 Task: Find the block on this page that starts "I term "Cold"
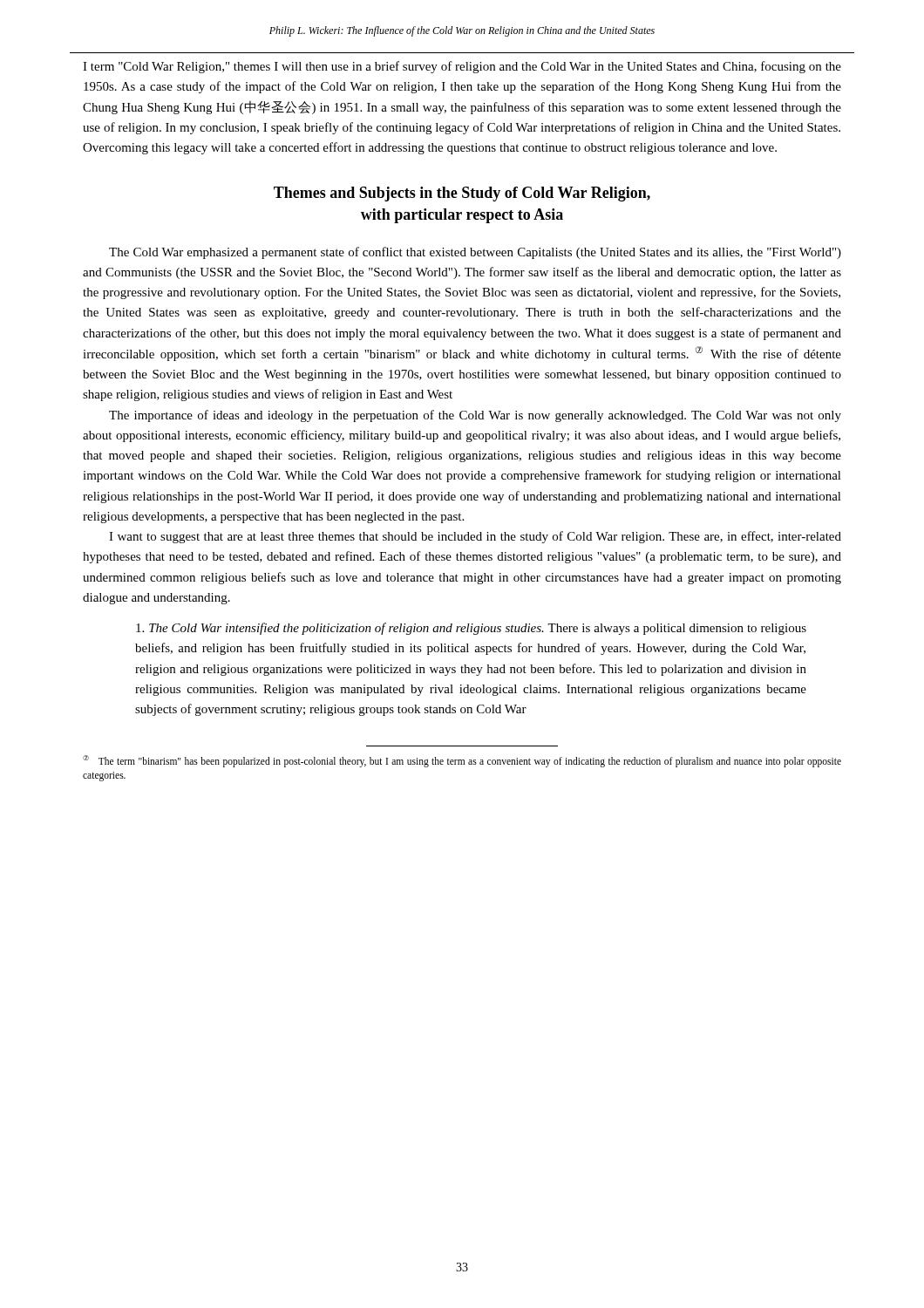click(462, 107)
